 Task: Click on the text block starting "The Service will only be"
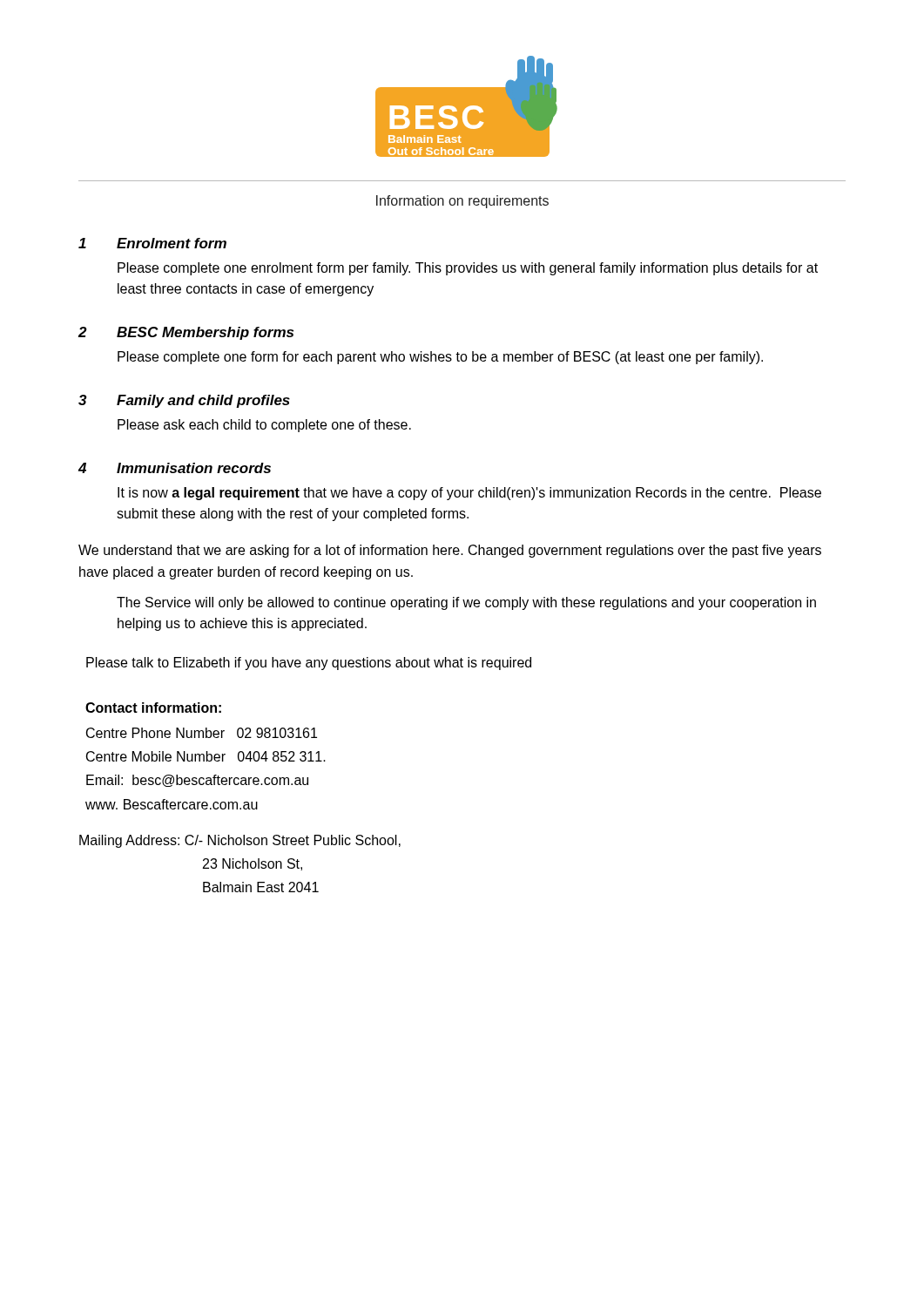click(x=467, y=613)
